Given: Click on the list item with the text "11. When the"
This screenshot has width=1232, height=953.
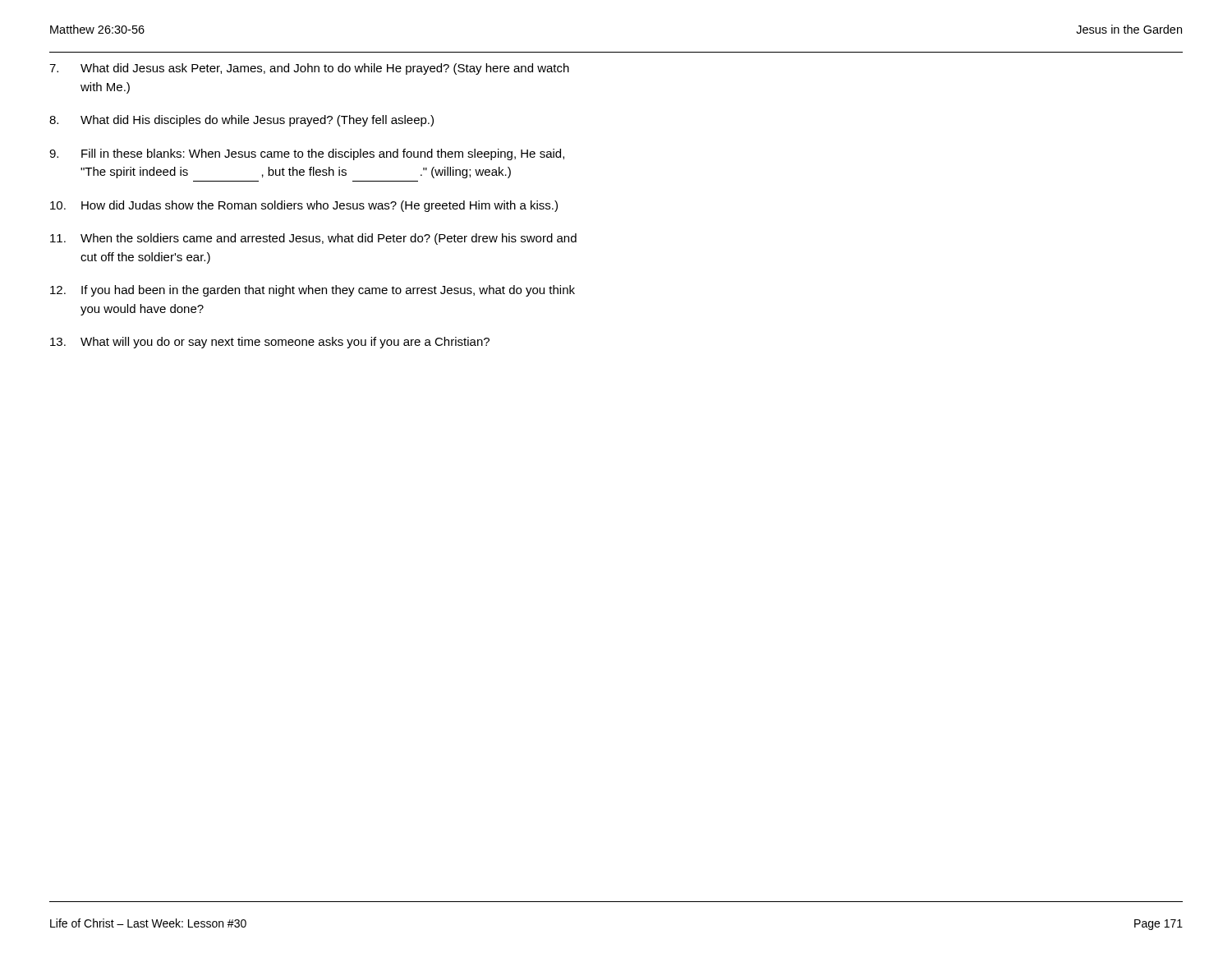Looking at the screenshot, I should pos(320,248).
